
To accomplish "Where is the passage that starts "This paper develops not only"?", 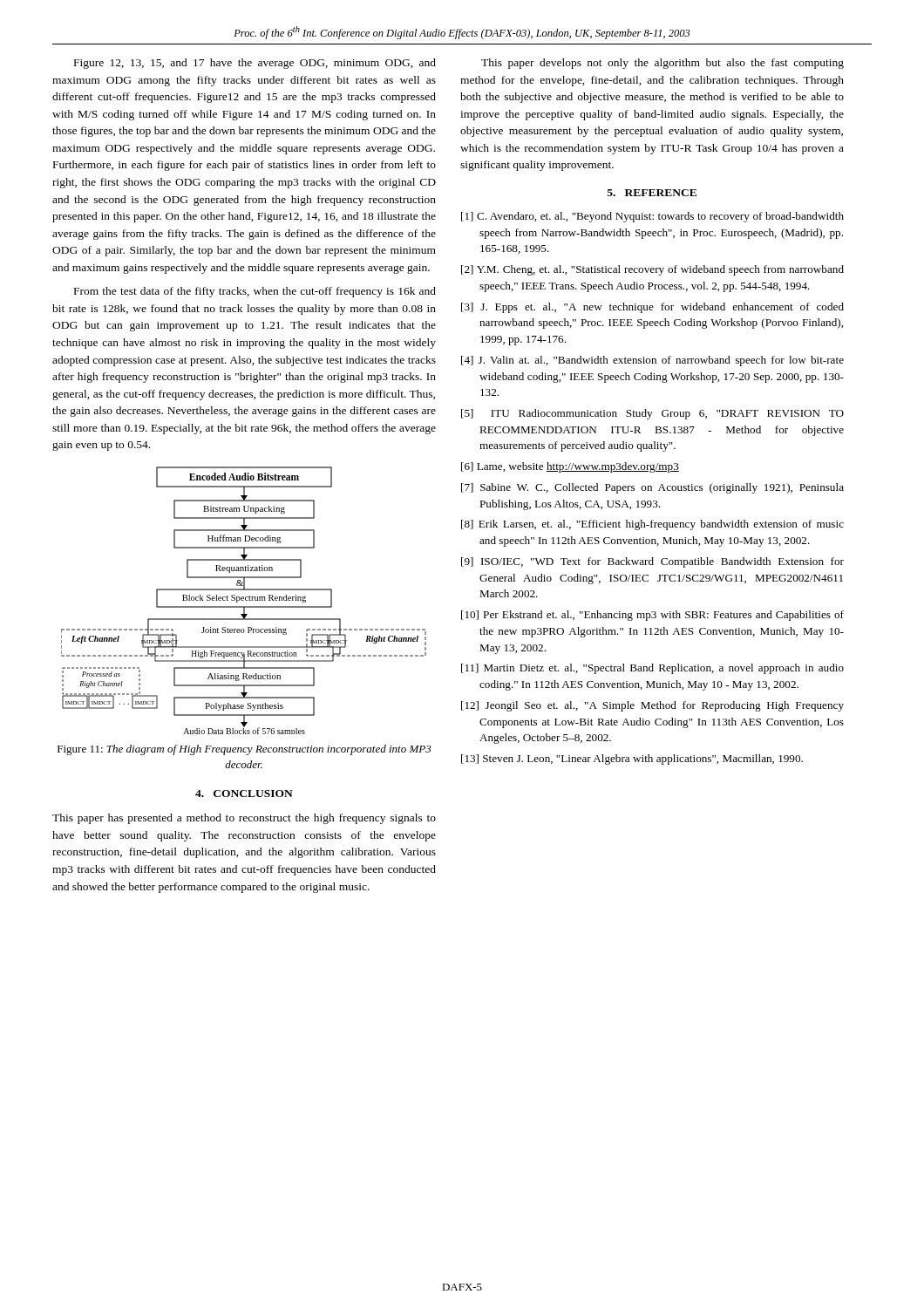I will pos(652,114).
